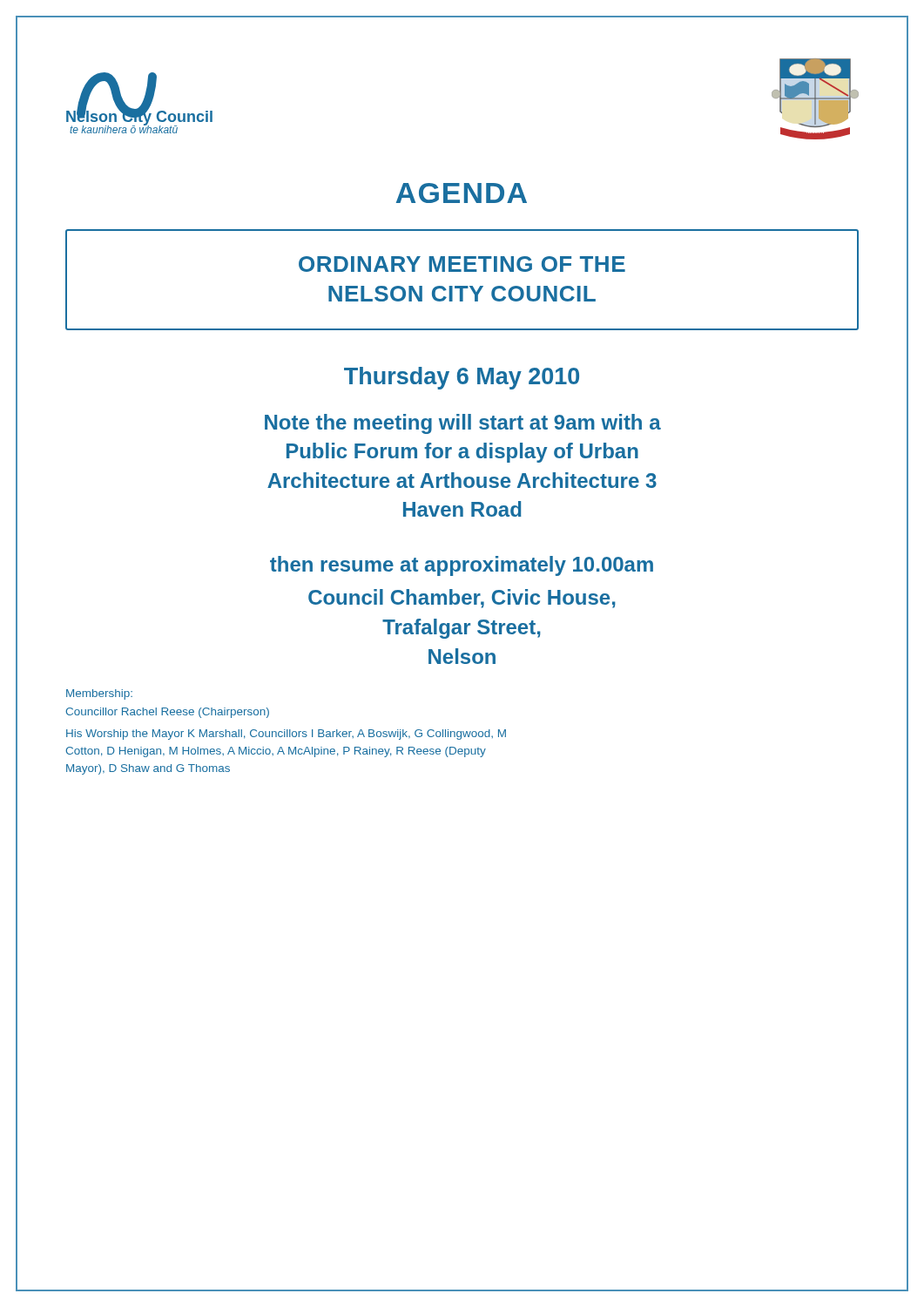Click the title
The width and height of the screenshot is (924, 1307).
click(462, 193)
